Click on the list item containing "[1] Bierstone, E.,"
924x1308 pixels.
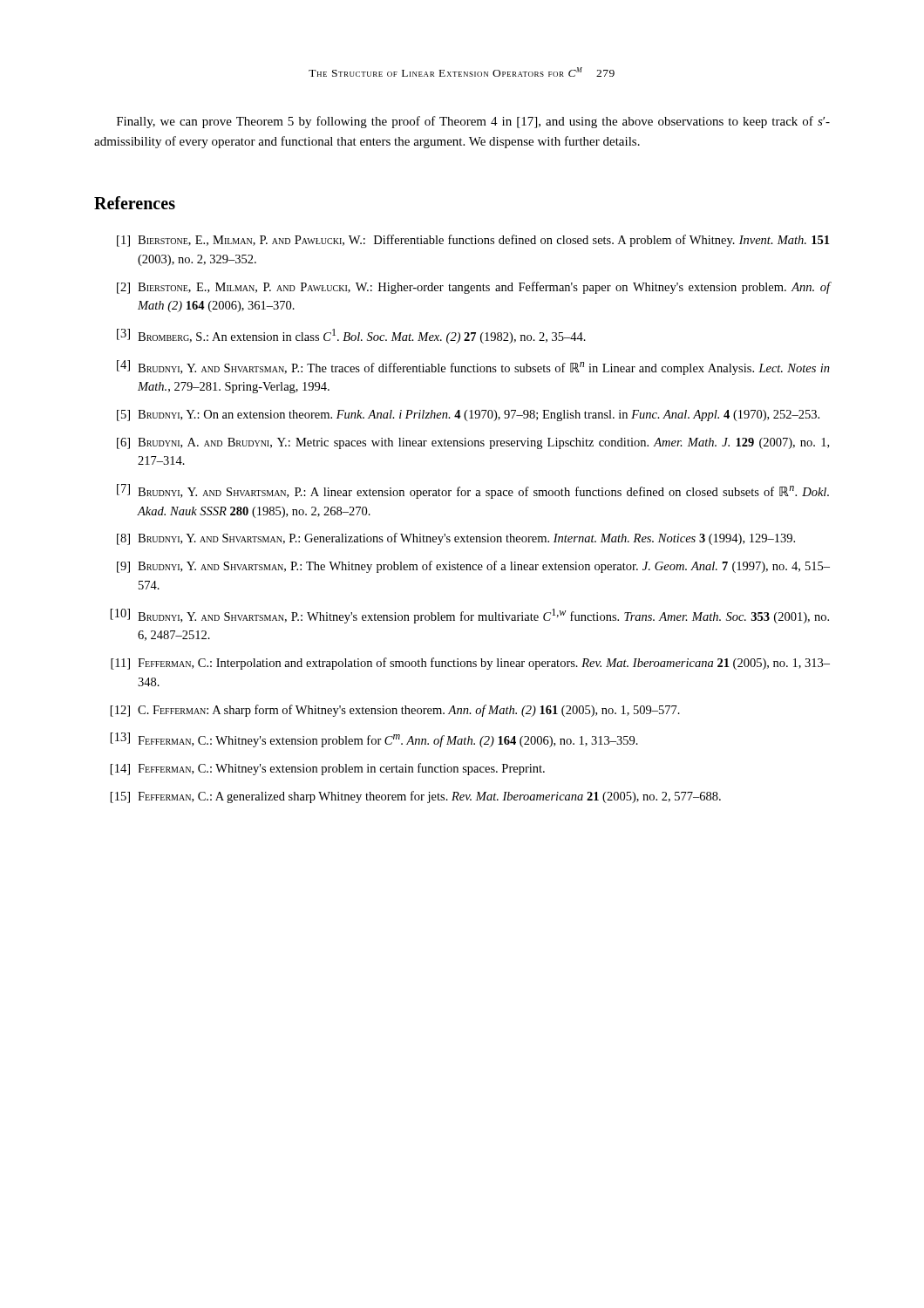tap(462, 250)
